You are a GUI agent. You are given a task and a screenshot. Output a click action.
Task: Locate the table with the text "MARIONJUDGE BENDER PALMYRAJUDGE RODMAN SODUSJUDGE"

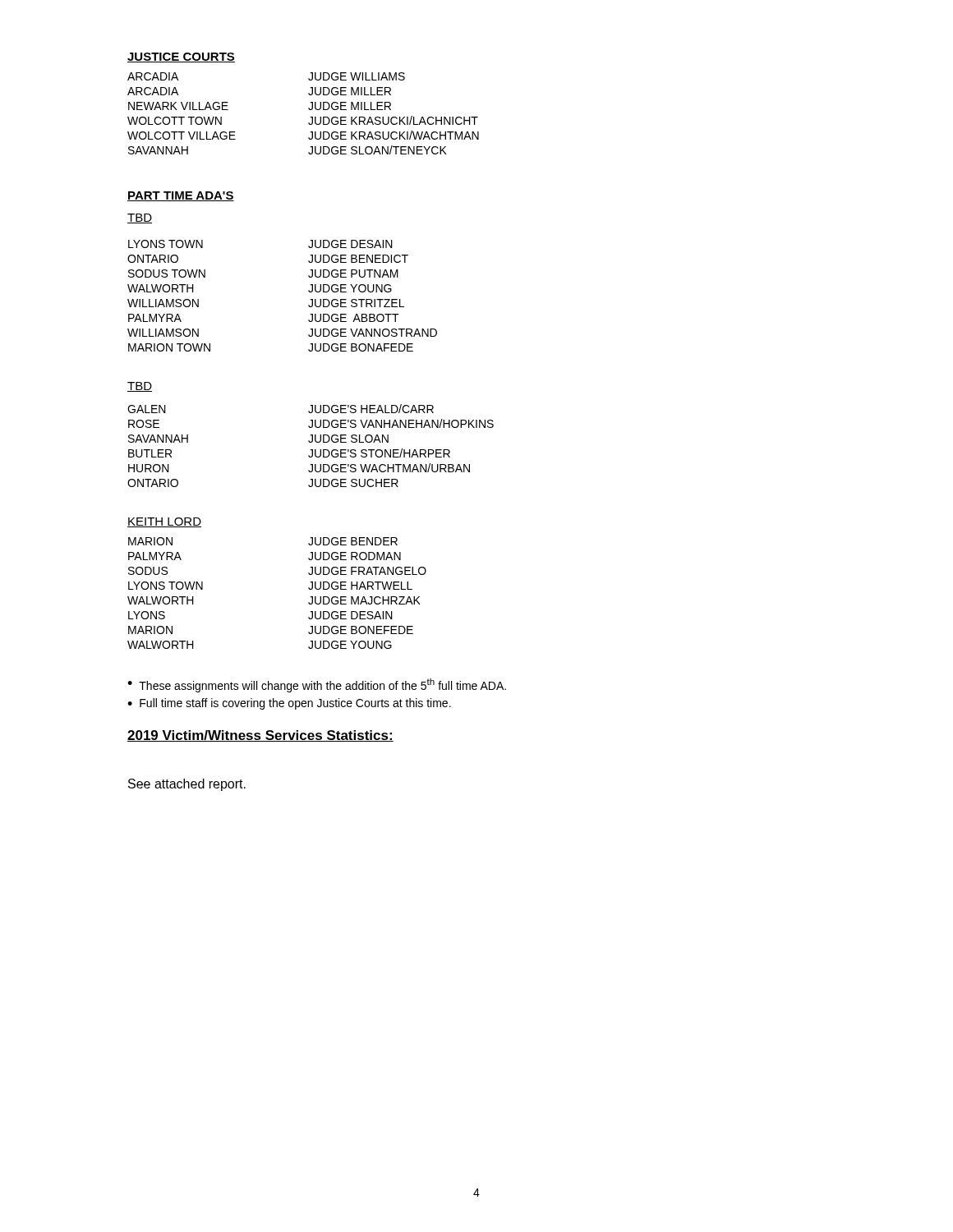tap(491, 594)
